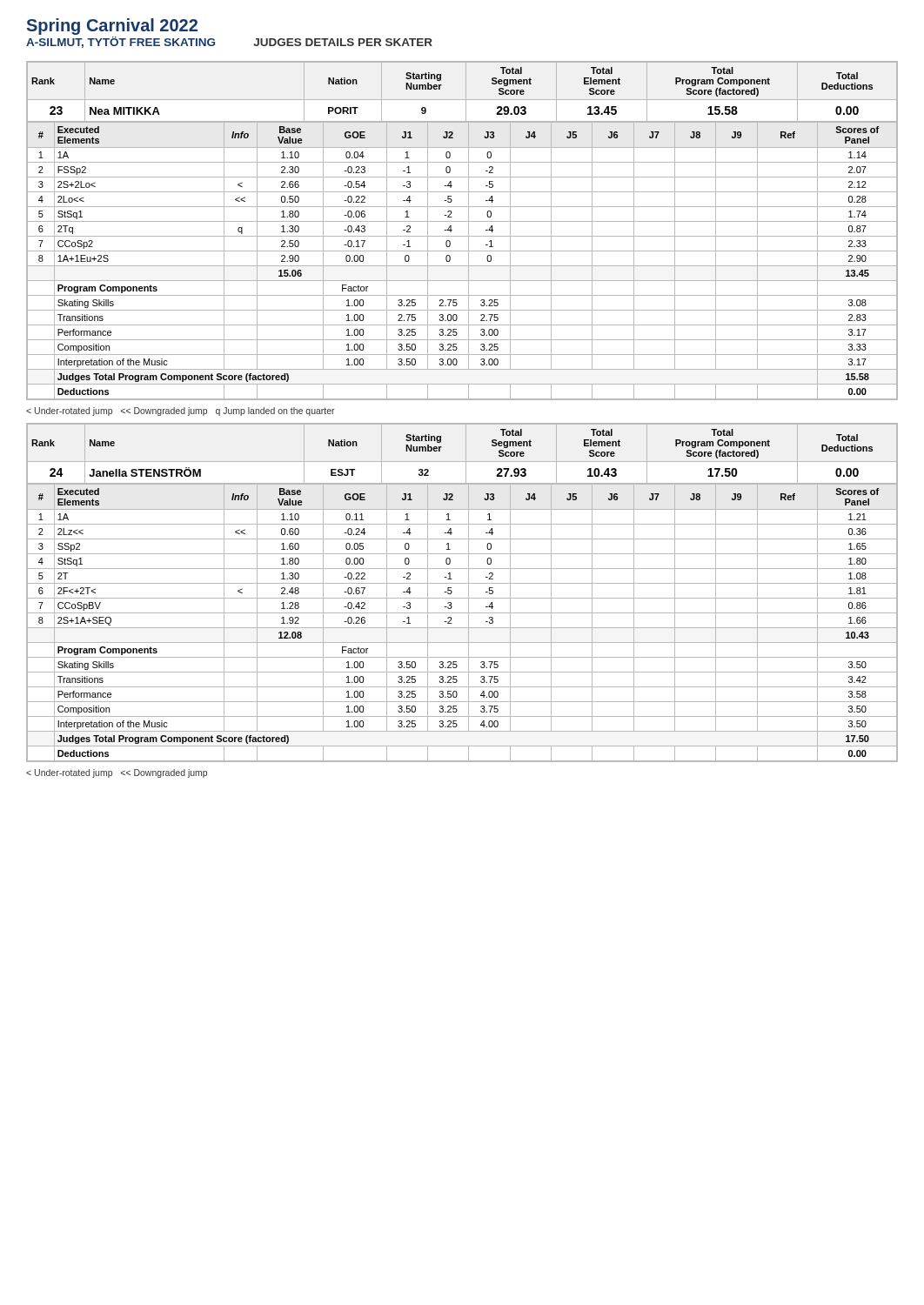The height and width of the screenshot is (1305, 924).
Task: Find the block starting "A-SILMUT, TYTÖT FREE SKATING JUDGES DETAILS PER SKATER"
Action: tap(107, 42)
